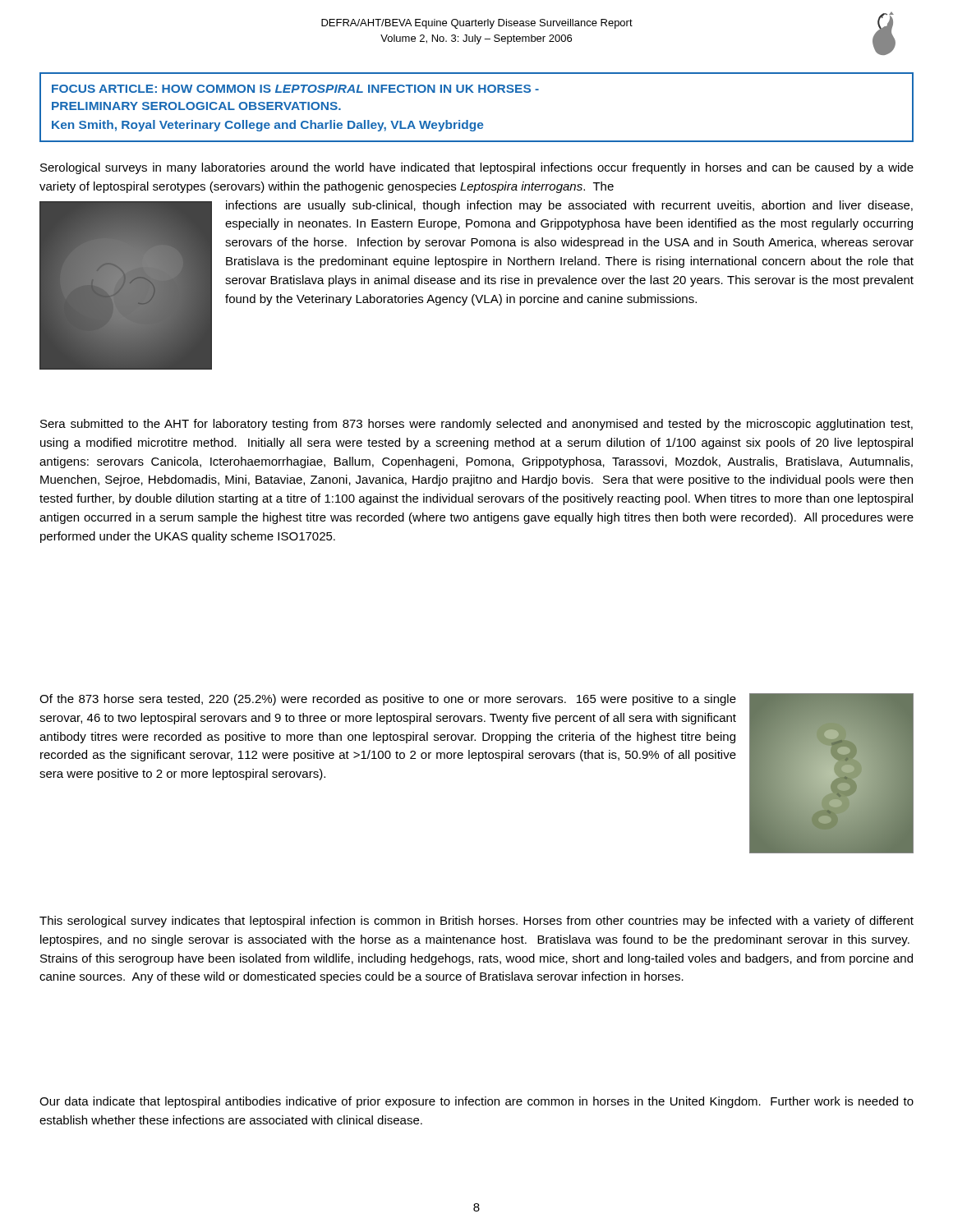The width and height of the screenshot is (953, 1232).
Task: Point to the text block starting "FOCUS ARTICLE: HOW COMMON IS LEPTOSPIRAL INFECTION"
Action: [295, 89]
